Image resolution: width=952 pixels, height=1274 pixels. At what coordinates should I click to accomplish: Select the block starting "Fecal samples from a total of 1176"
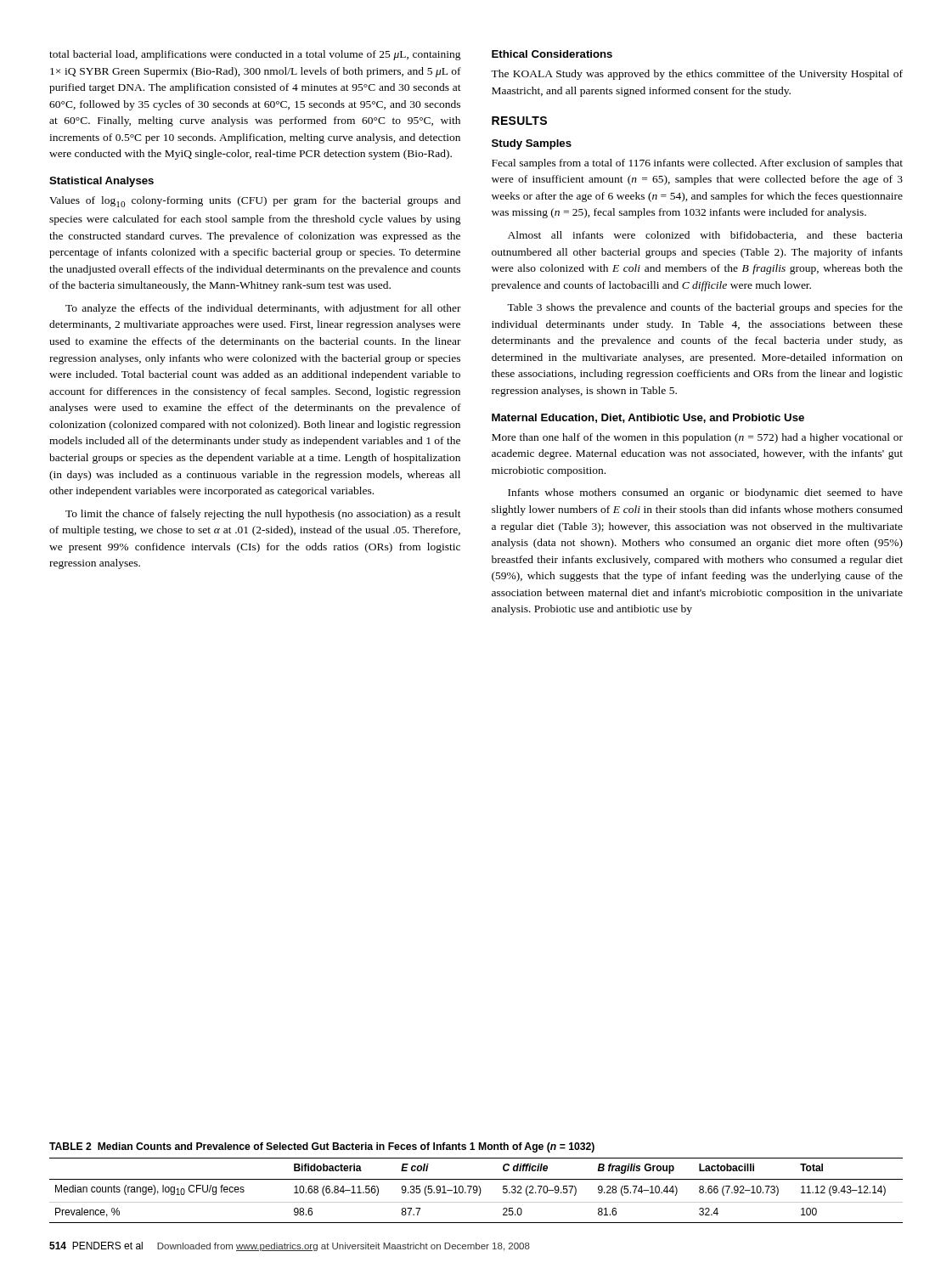click(697, 277)
